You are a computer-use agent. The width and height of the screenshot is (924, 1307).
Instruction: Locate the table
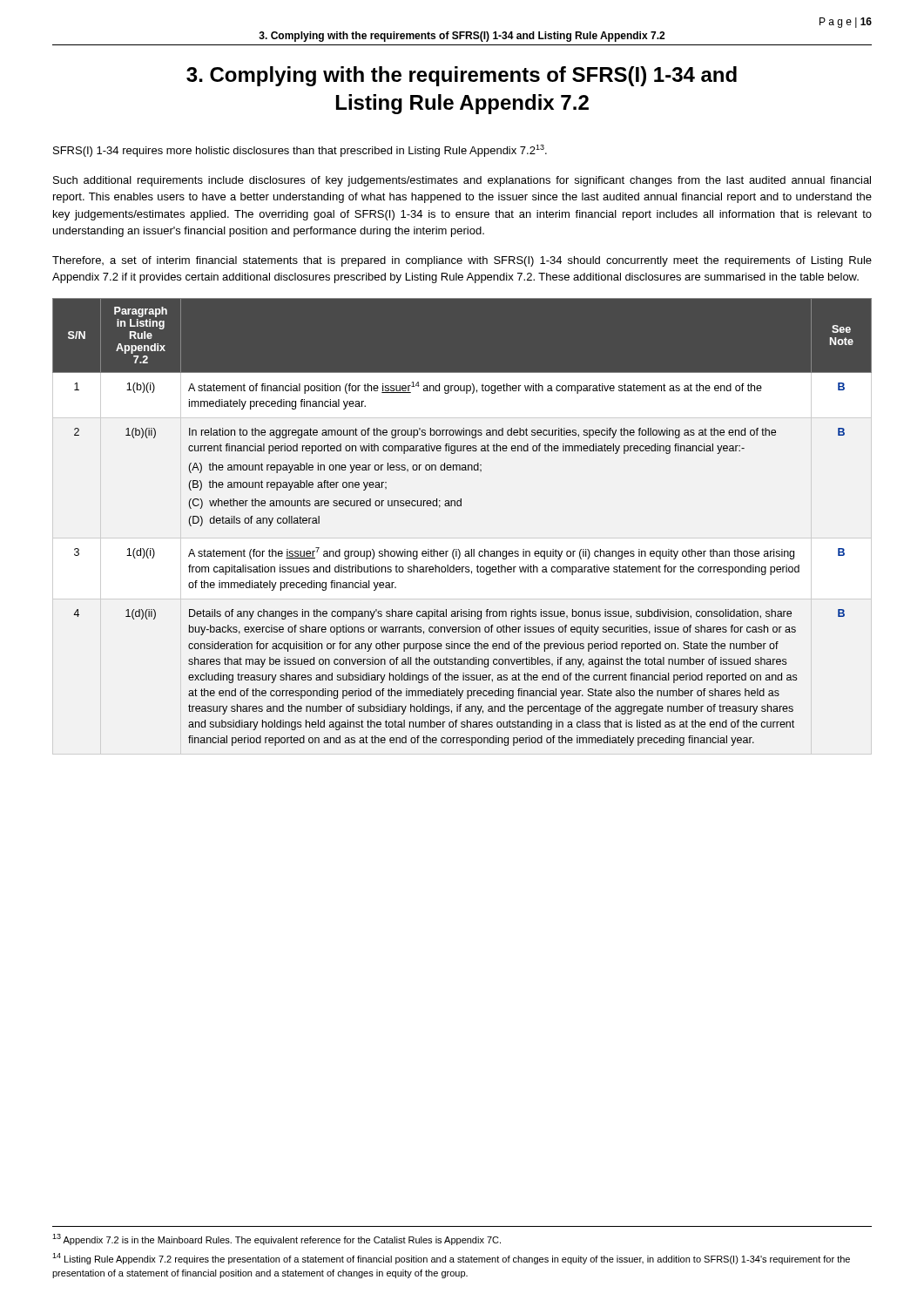pyautogui.click(x=462, y=526)
